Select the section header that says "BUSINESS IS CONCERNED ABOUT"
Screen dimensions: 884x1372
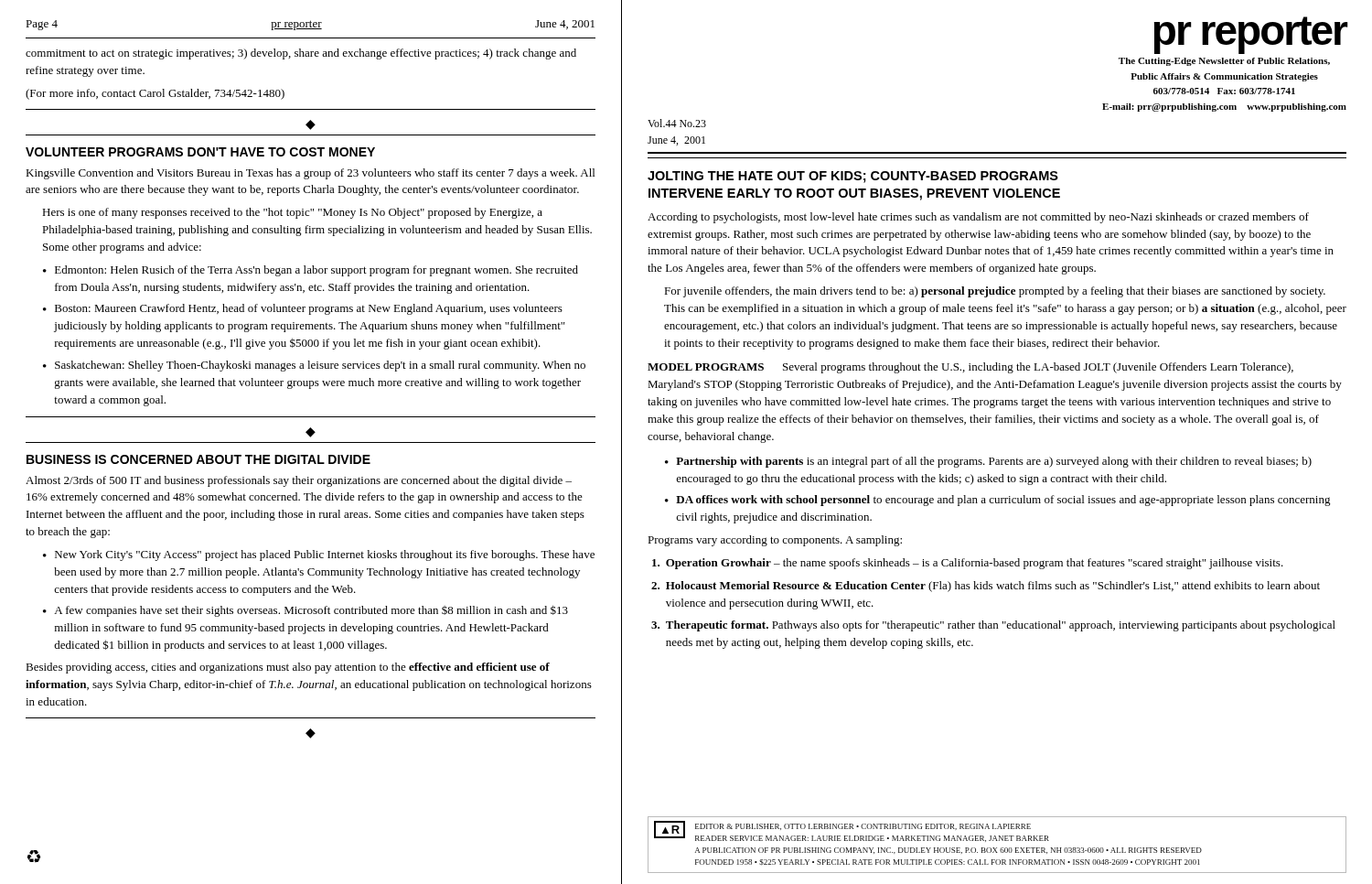coord(198,459)
